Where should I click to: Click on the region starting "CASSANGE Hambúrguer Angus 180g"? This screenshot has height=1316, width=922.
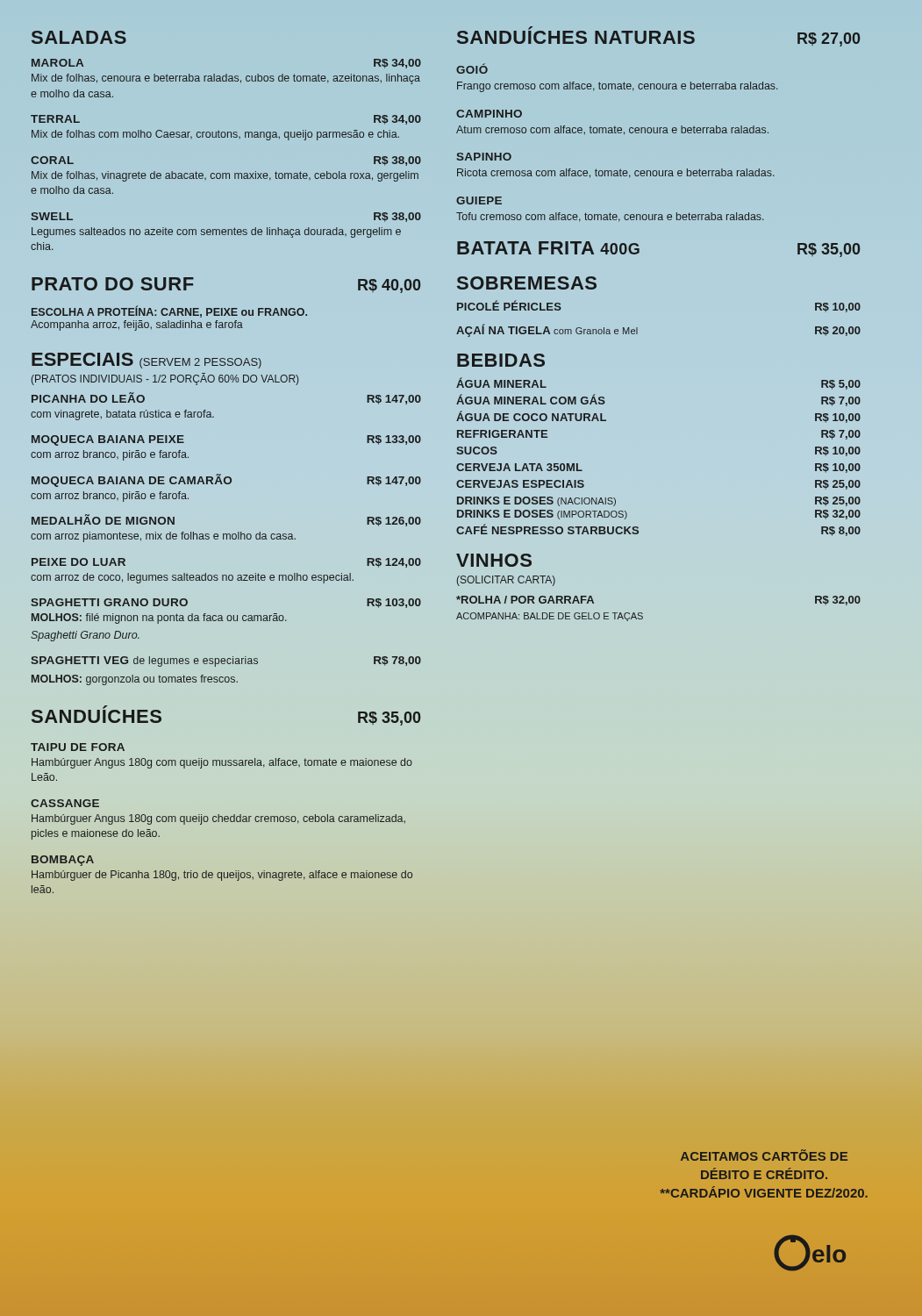[226, 819]
